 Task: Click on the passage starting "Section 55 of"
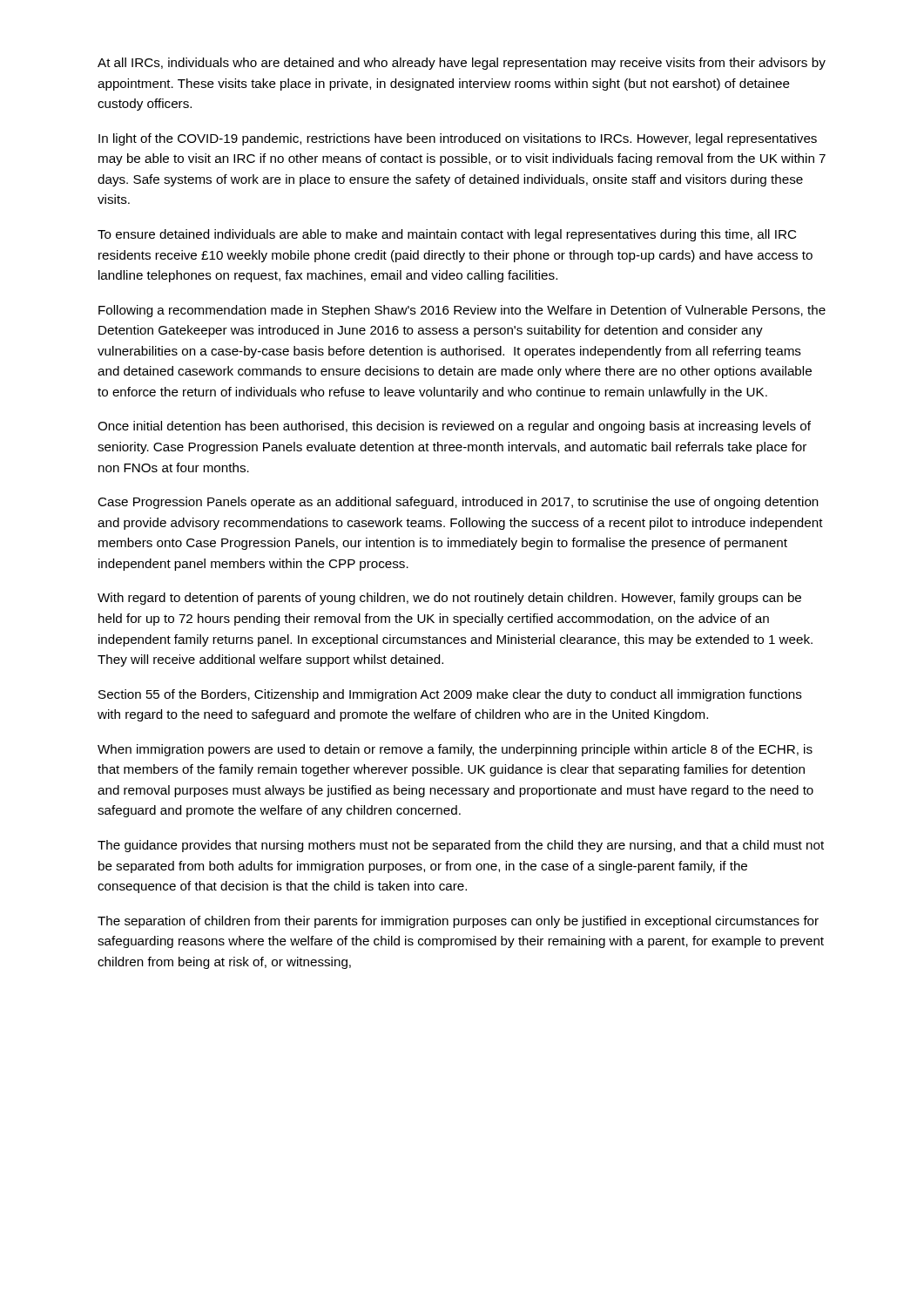pos(450,704)
